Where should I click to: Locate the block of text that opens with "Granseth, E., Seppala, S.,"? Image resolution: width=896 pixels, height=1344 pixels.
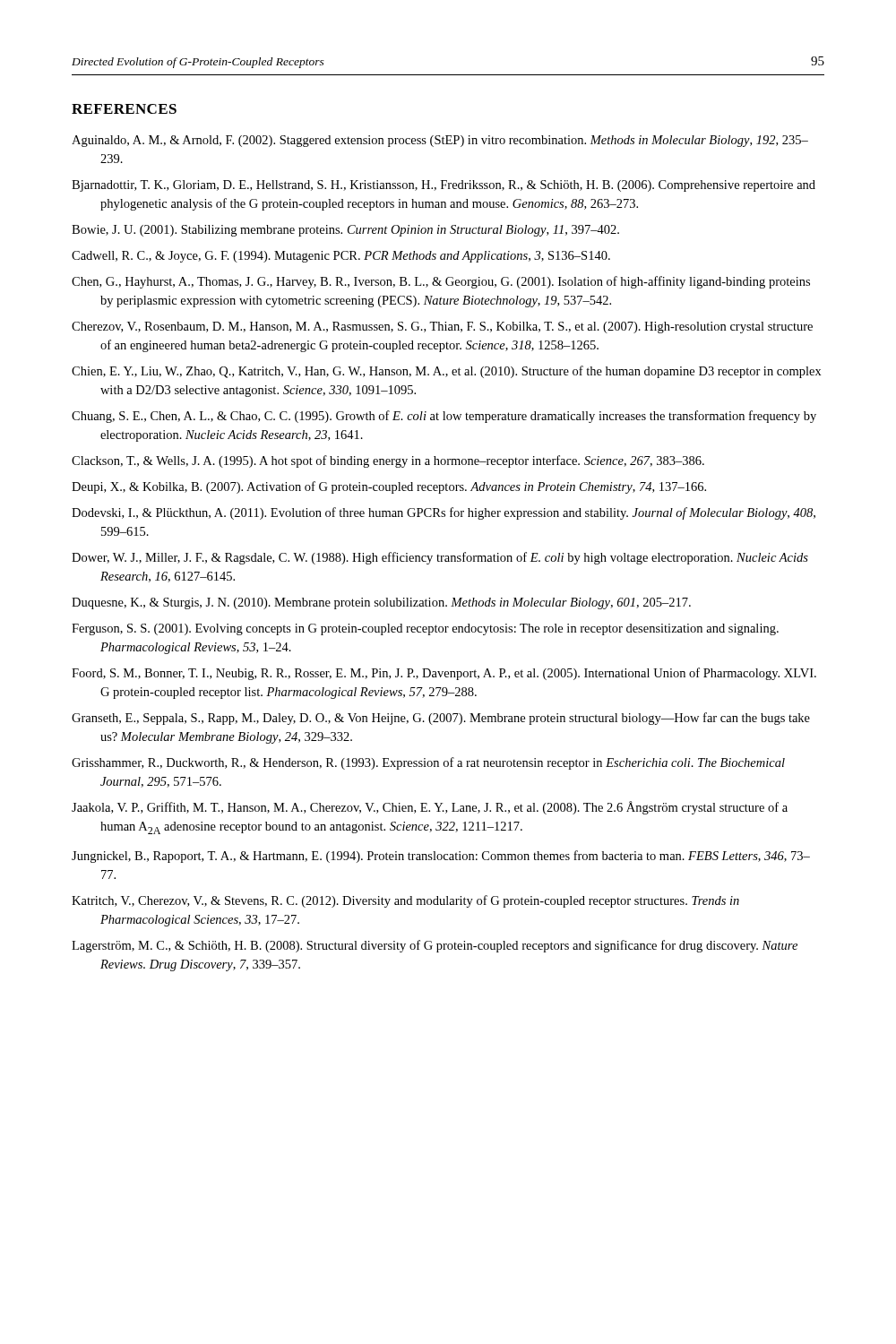[x=441, y=727]
